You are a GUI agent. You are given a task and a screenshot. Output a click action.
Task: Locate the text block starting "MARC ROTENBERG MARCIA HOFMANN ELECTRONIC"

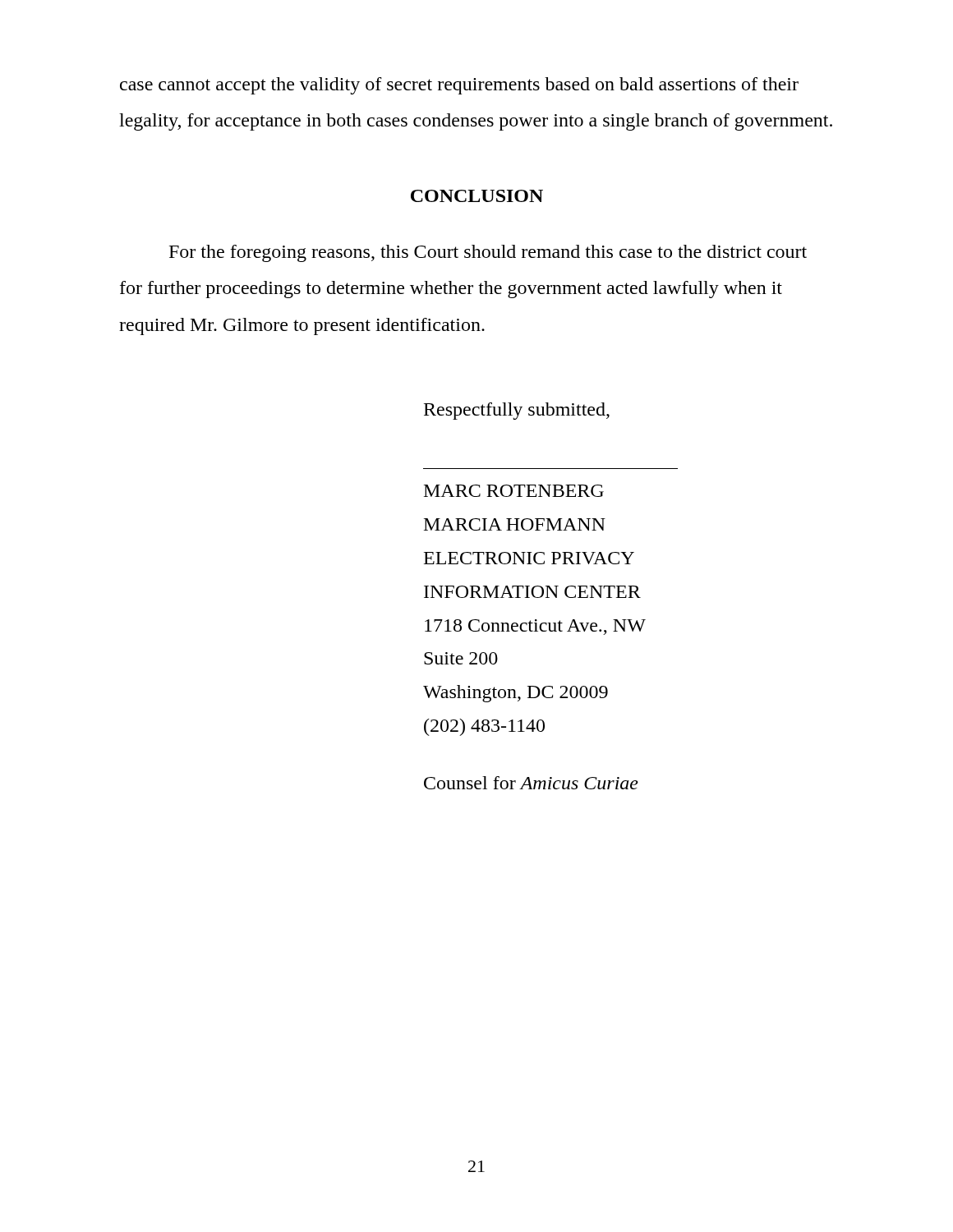(x=534, y=608)
